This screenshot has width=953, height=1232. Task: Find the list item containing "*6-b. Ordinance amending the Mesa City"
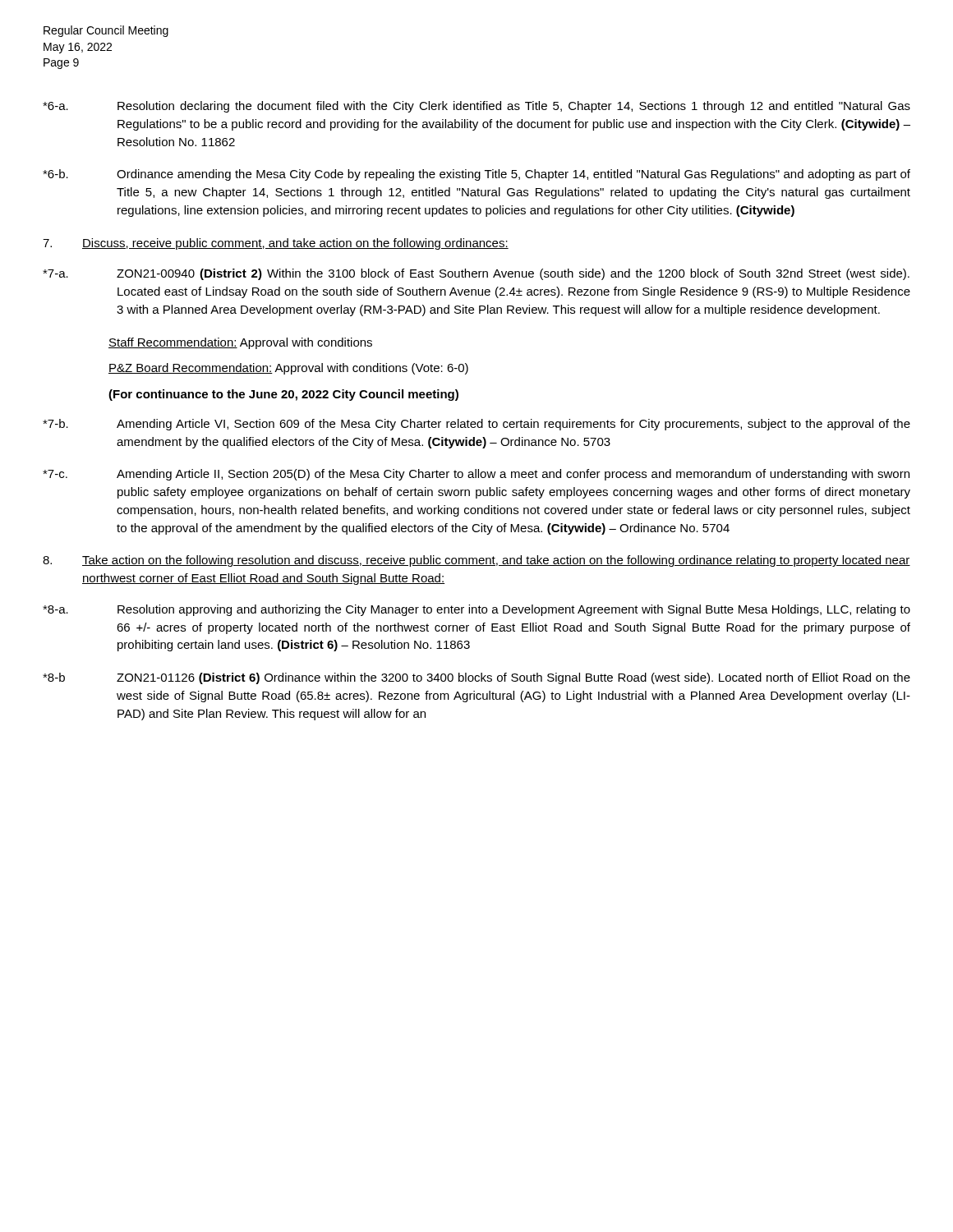tap(476, 192)
